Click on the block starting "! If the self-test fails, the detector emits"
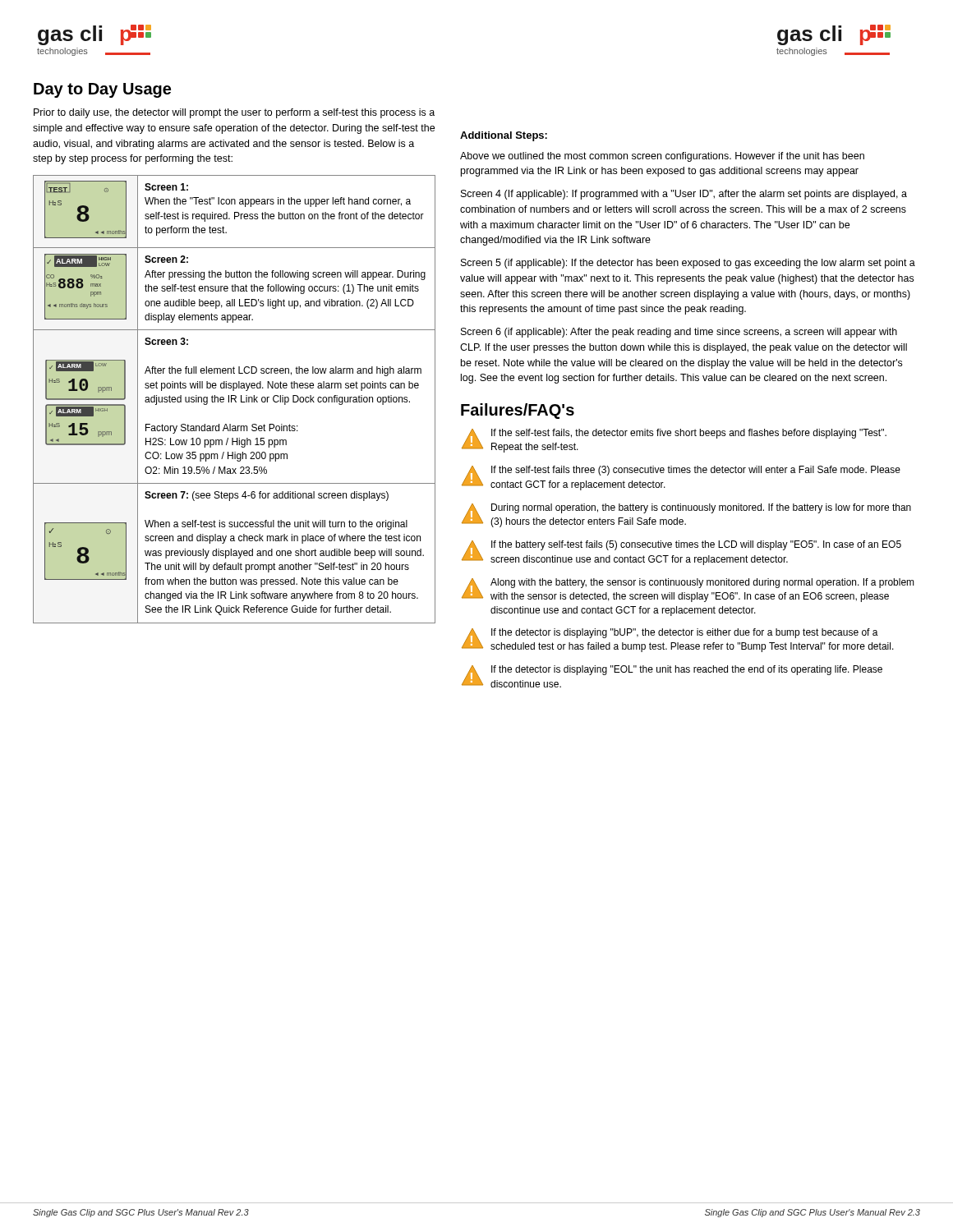Viewport: 953px width, 1232px height. (x=690, y=441)
